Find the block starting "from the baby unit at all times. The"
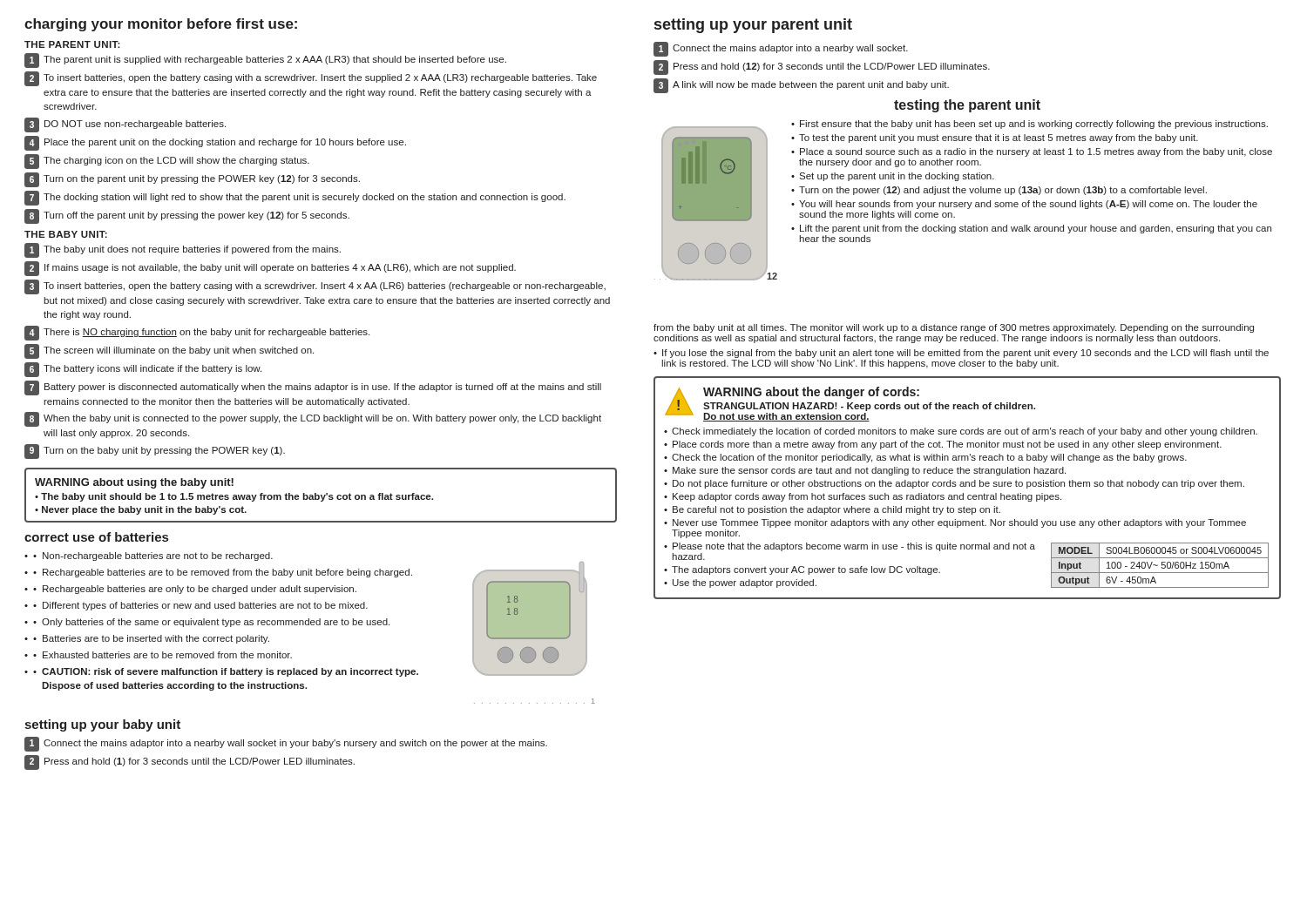 pos(954,333)
